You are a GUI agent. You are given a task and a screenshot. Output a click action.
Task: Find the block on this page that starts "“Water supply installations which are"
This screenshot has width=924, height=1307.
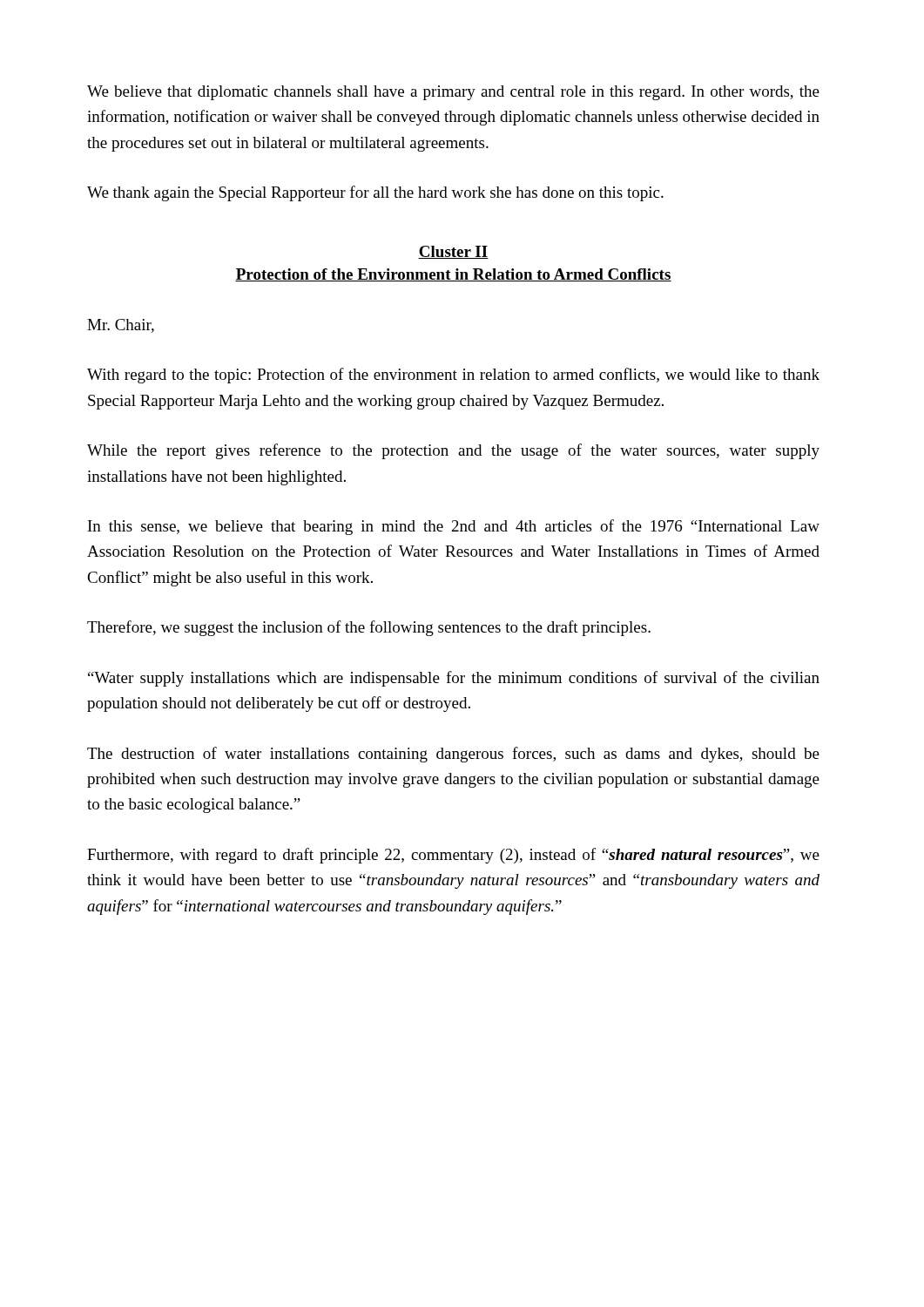point(453,690)
